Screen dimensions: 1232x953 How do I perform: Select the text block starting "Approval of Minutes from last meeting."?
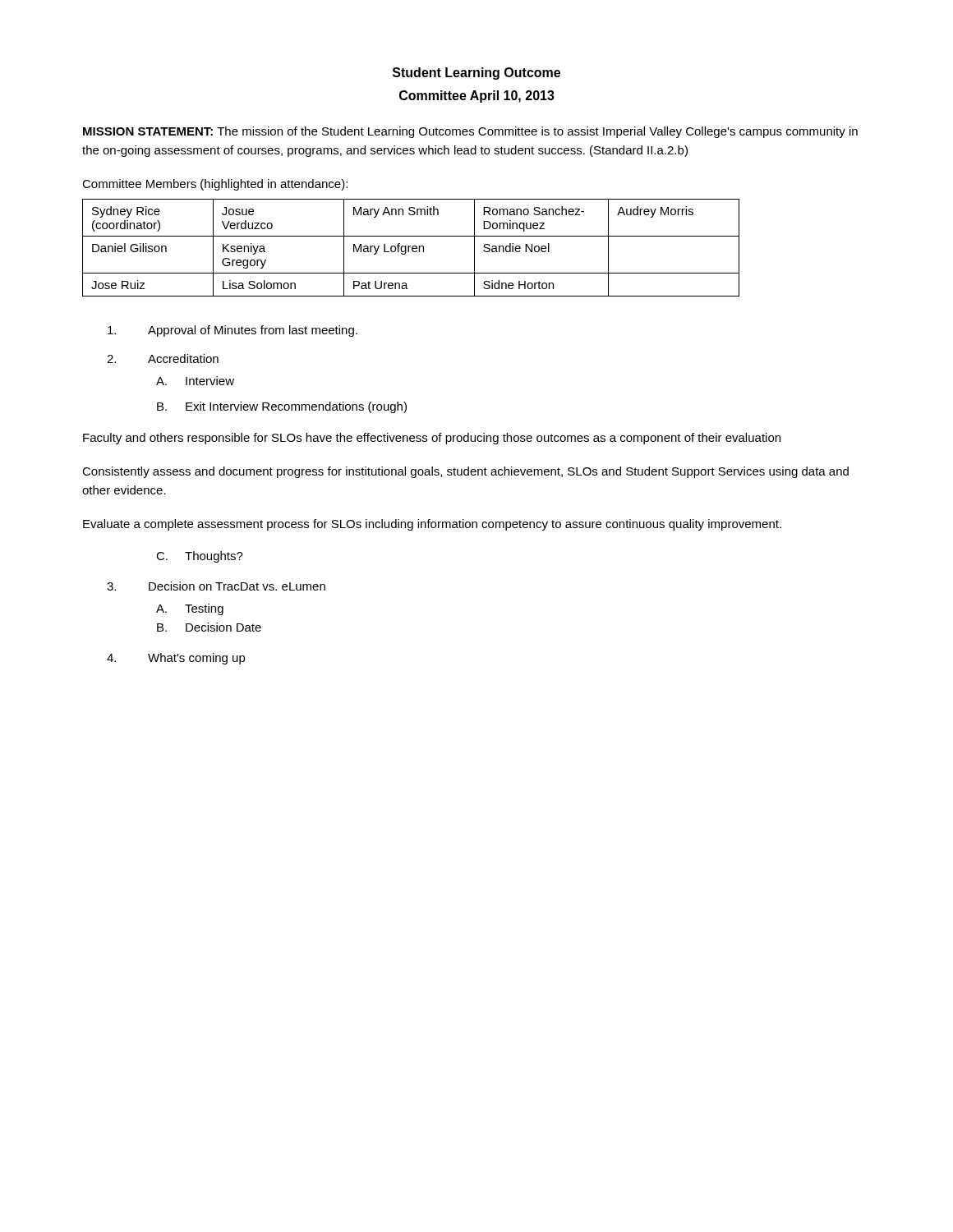tap(220, 329)
